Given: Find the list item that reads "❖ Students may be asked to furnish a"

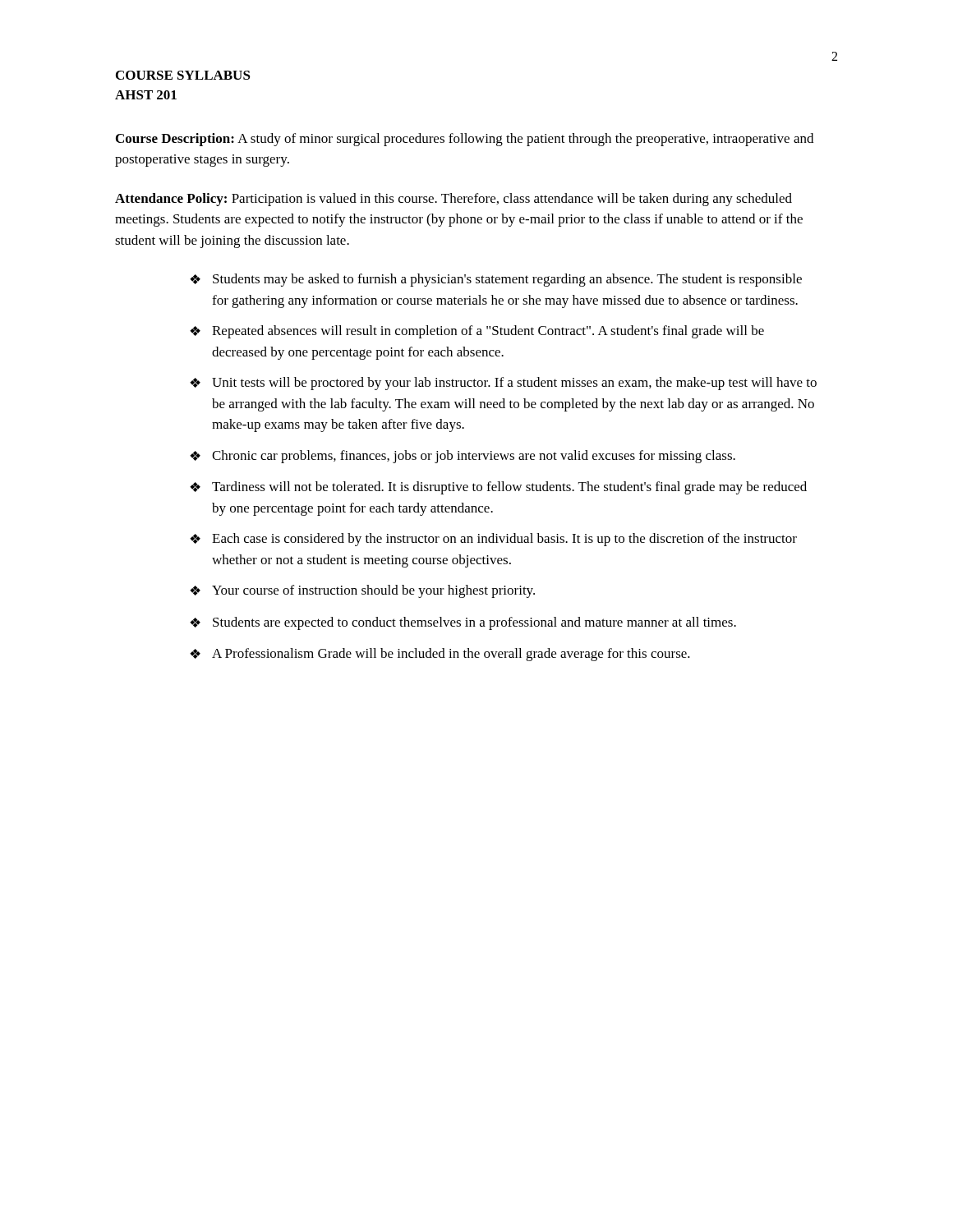Looking at the screenshot, I should [505, 290].
